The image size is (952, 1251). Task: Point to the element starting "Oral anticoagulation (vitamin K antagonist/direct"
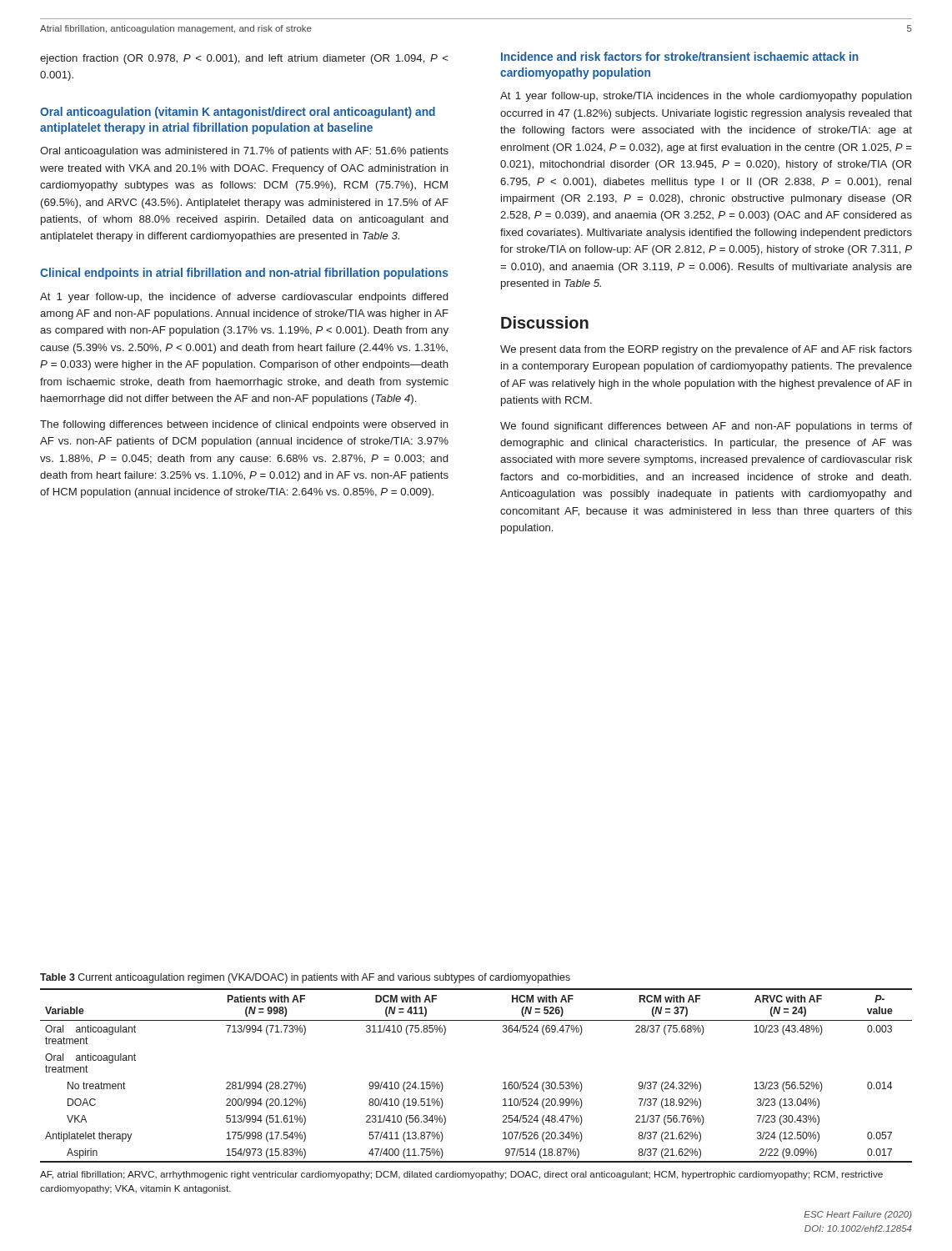click(238, 120)
